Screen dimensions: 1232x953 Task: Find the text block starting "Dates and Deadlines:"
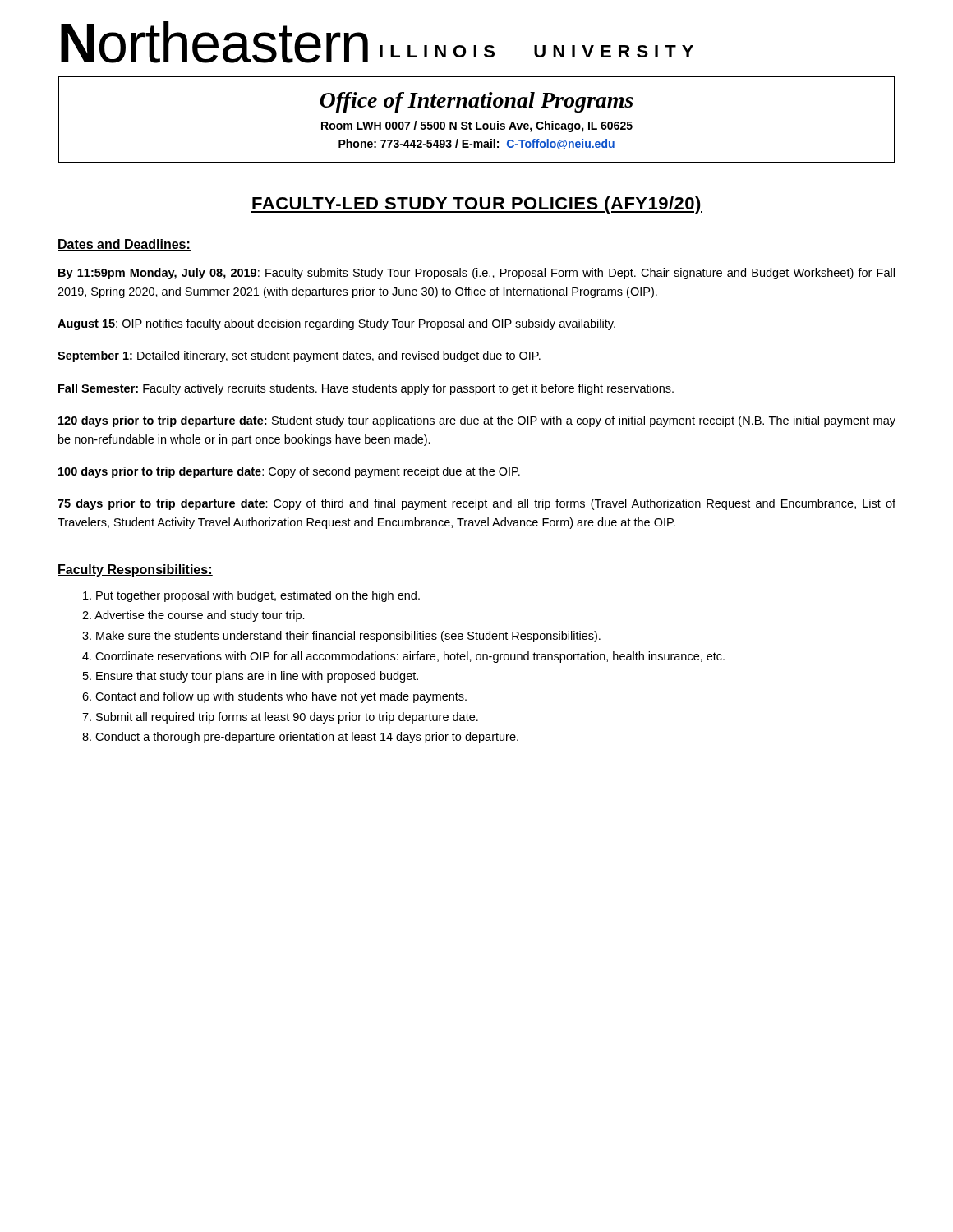click(x=124, y=245)
